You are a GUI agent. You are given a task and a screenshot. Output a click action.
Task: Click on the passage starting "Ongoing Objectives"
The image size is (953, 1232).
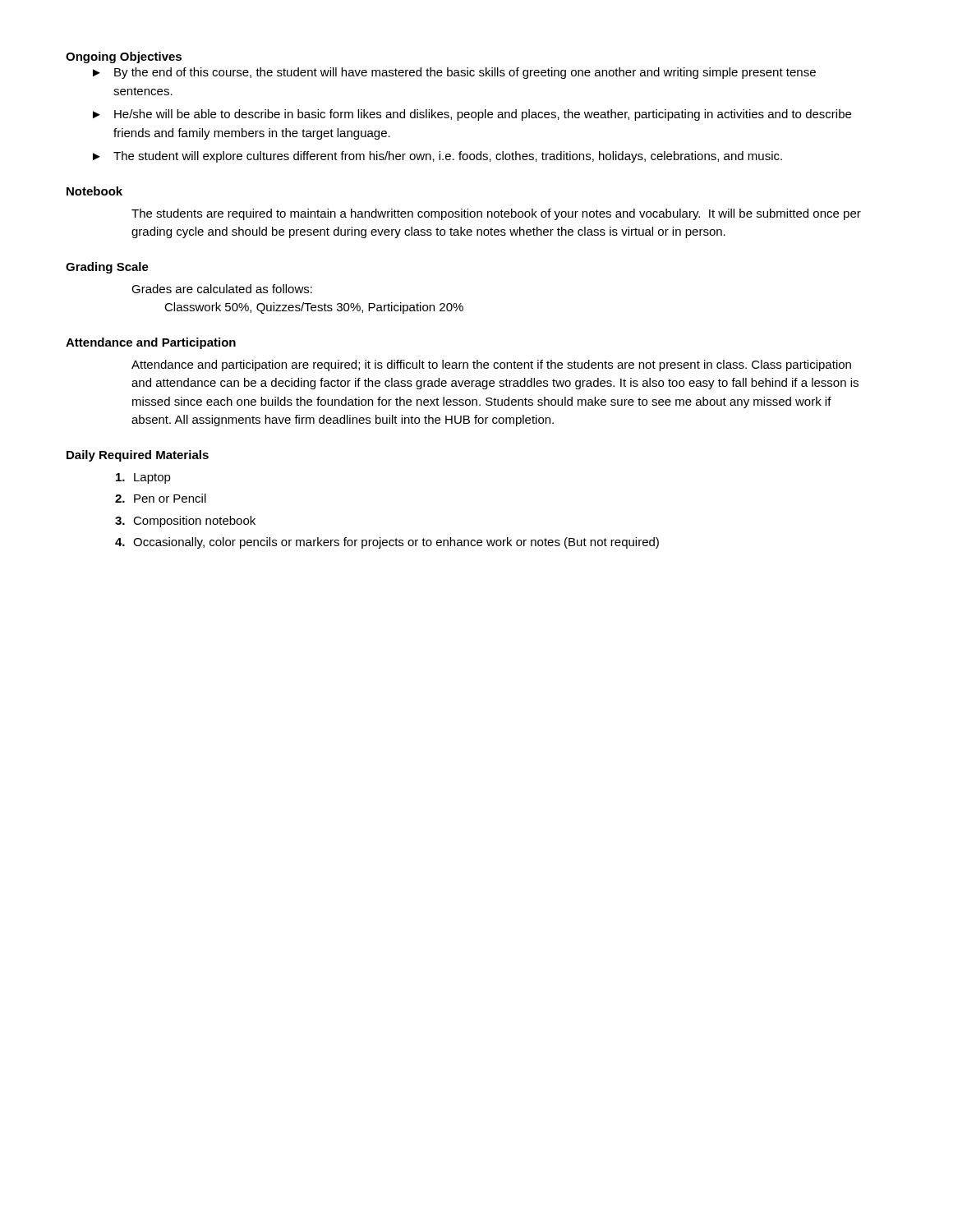[124, 56]
